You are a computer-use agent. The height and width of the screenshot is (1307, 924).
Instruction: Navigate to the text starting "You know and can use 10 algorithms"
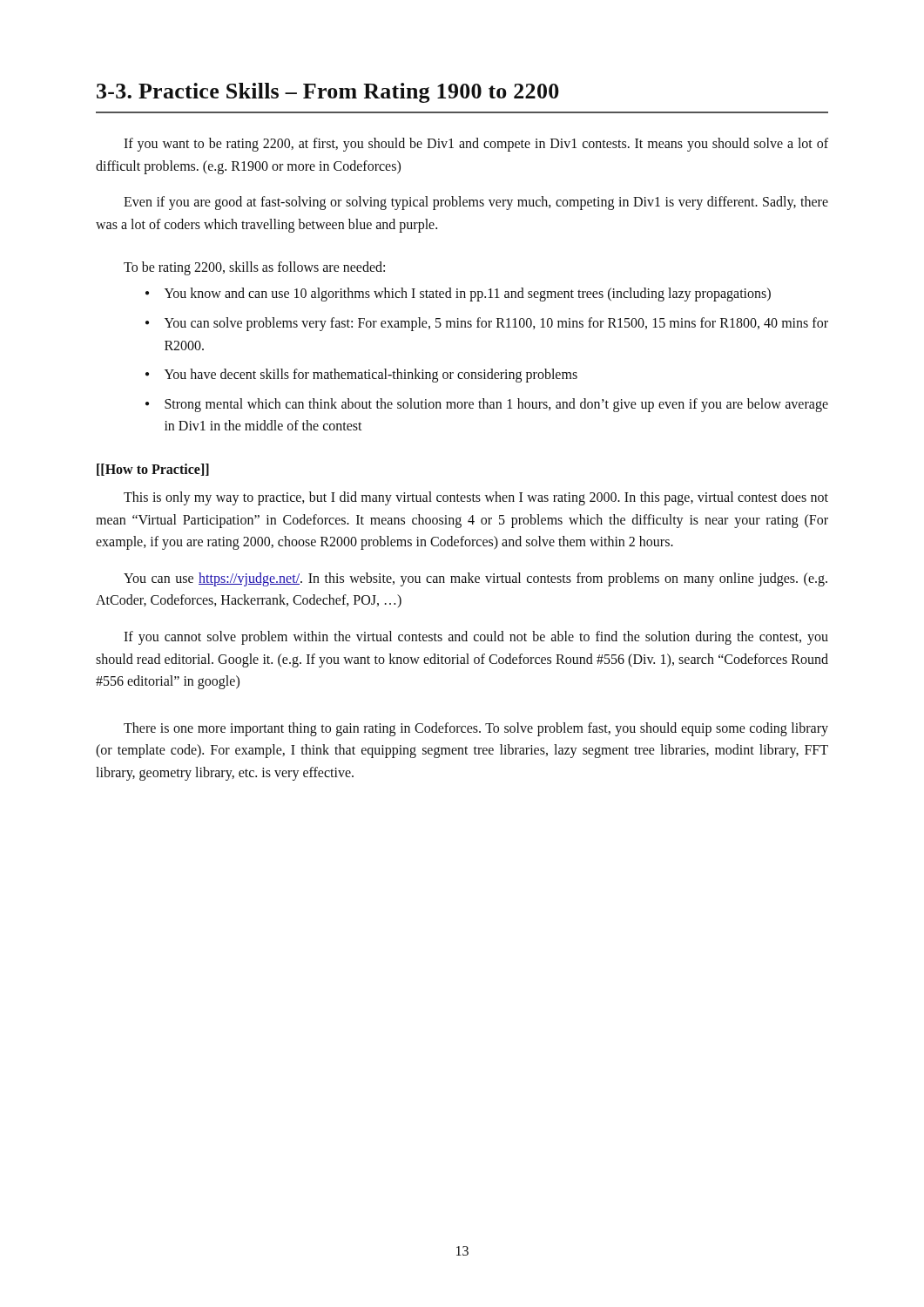pos(468,293)
